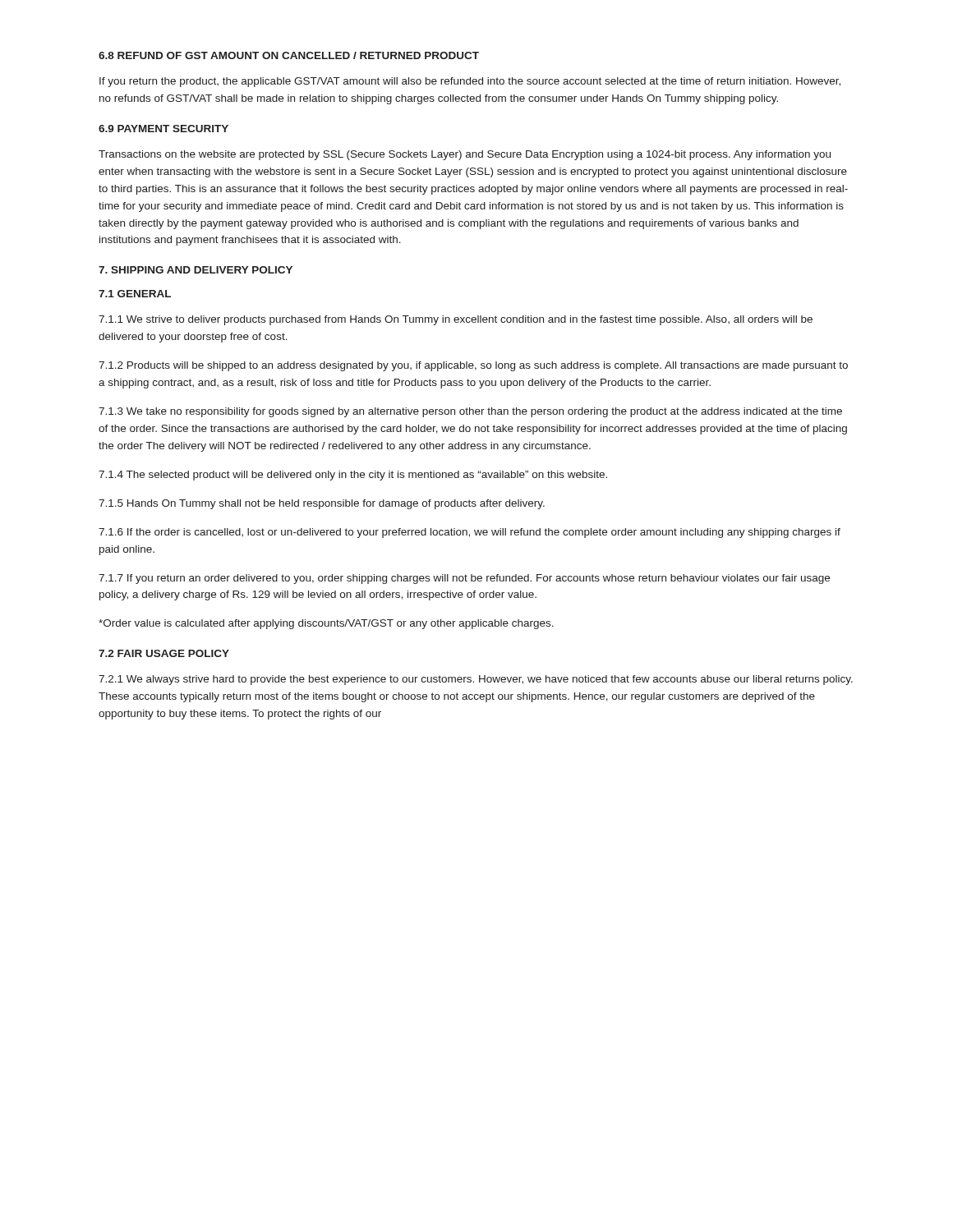953x1232 pixels.
Task: Select the region starting "7. SHIPPING AND DELIVERY POLICY"
Action: (x=196, y=270)
